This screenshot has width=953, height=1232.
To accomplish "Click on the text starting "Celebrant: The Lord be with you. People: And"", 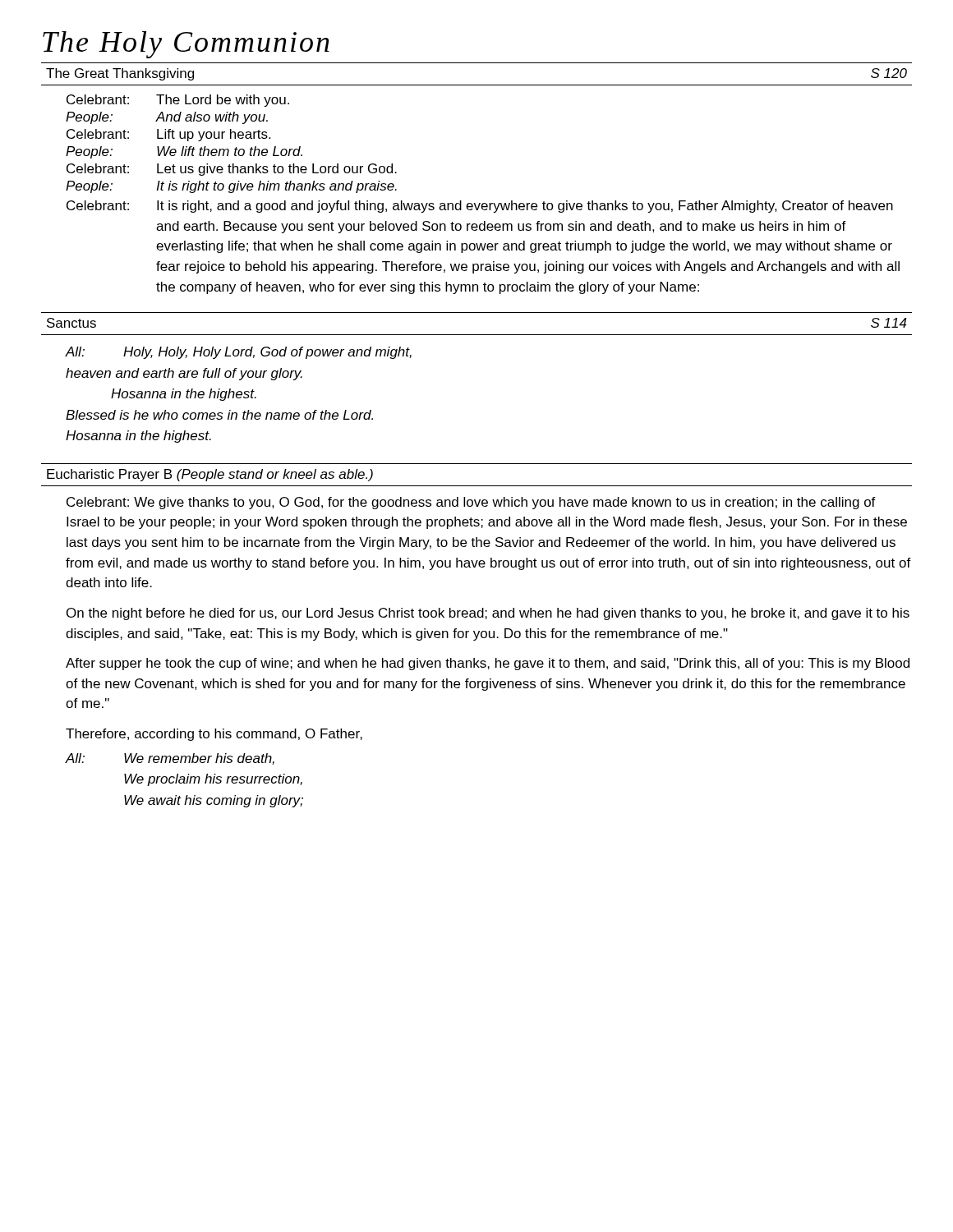I will point(489,195).
